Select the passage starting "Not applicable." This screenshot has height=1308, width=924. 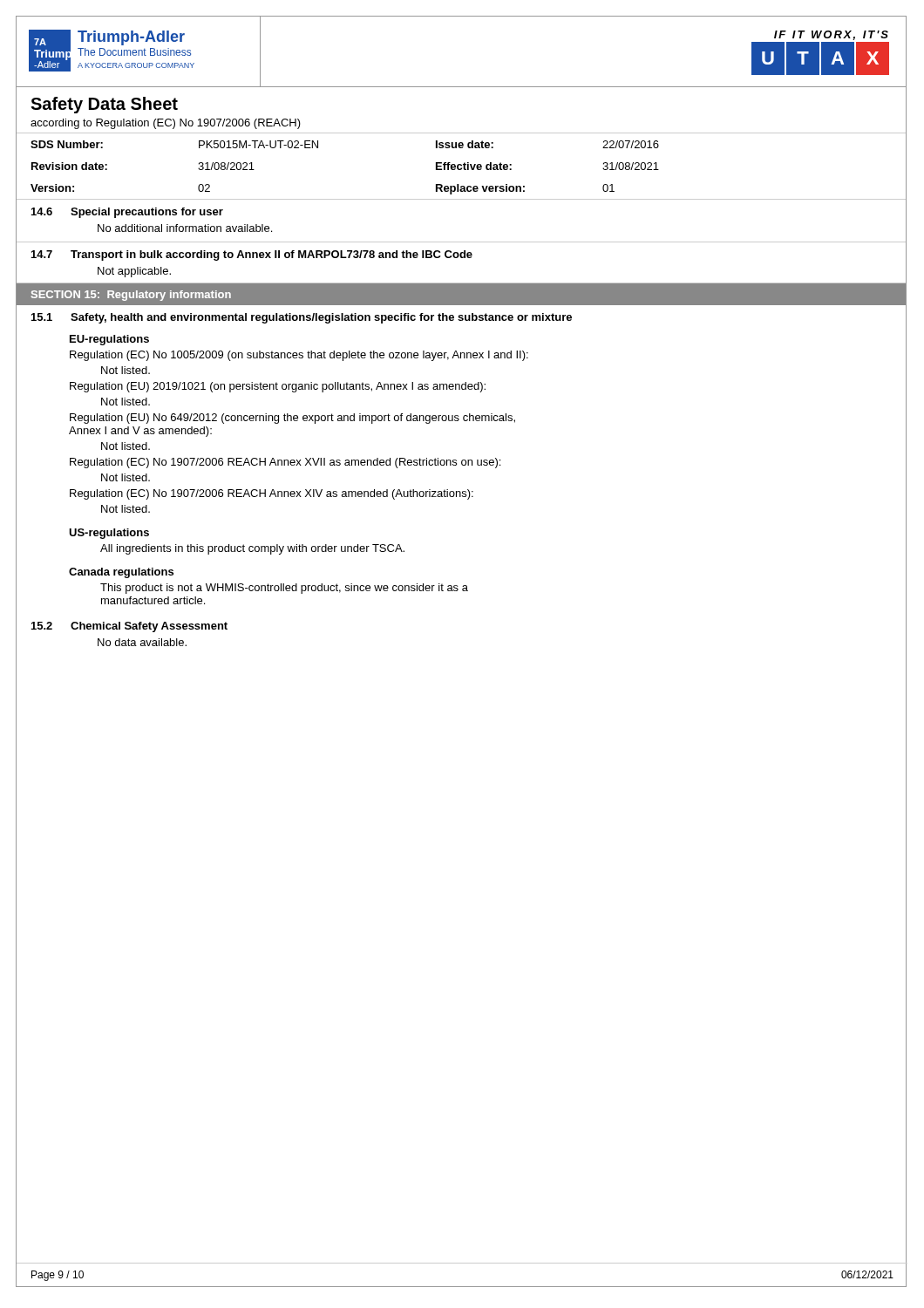(x=134, y=271)
